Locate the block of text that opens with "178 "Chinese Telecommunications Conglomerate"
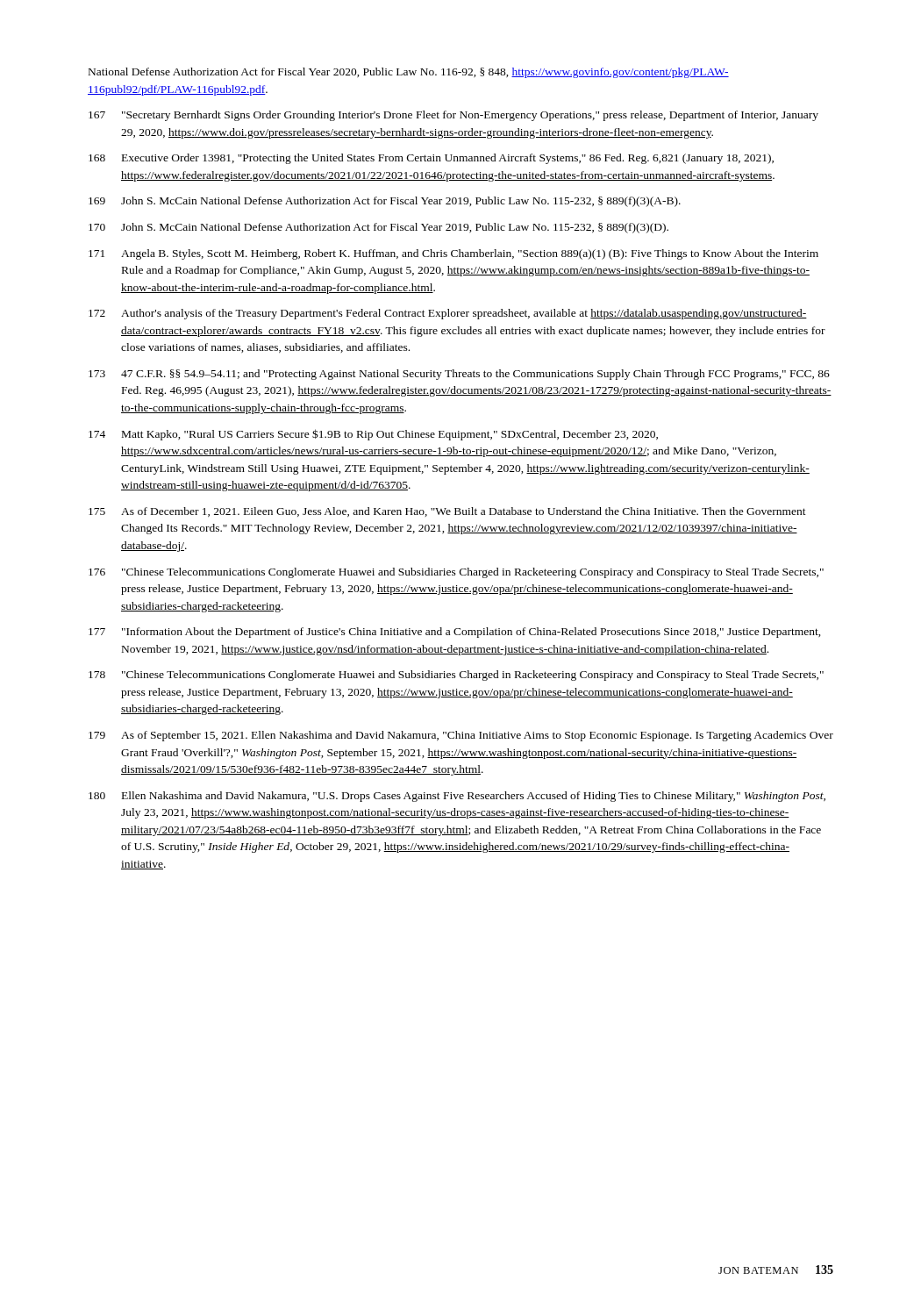Viewport: 921px width, 1316px height. 460,692
